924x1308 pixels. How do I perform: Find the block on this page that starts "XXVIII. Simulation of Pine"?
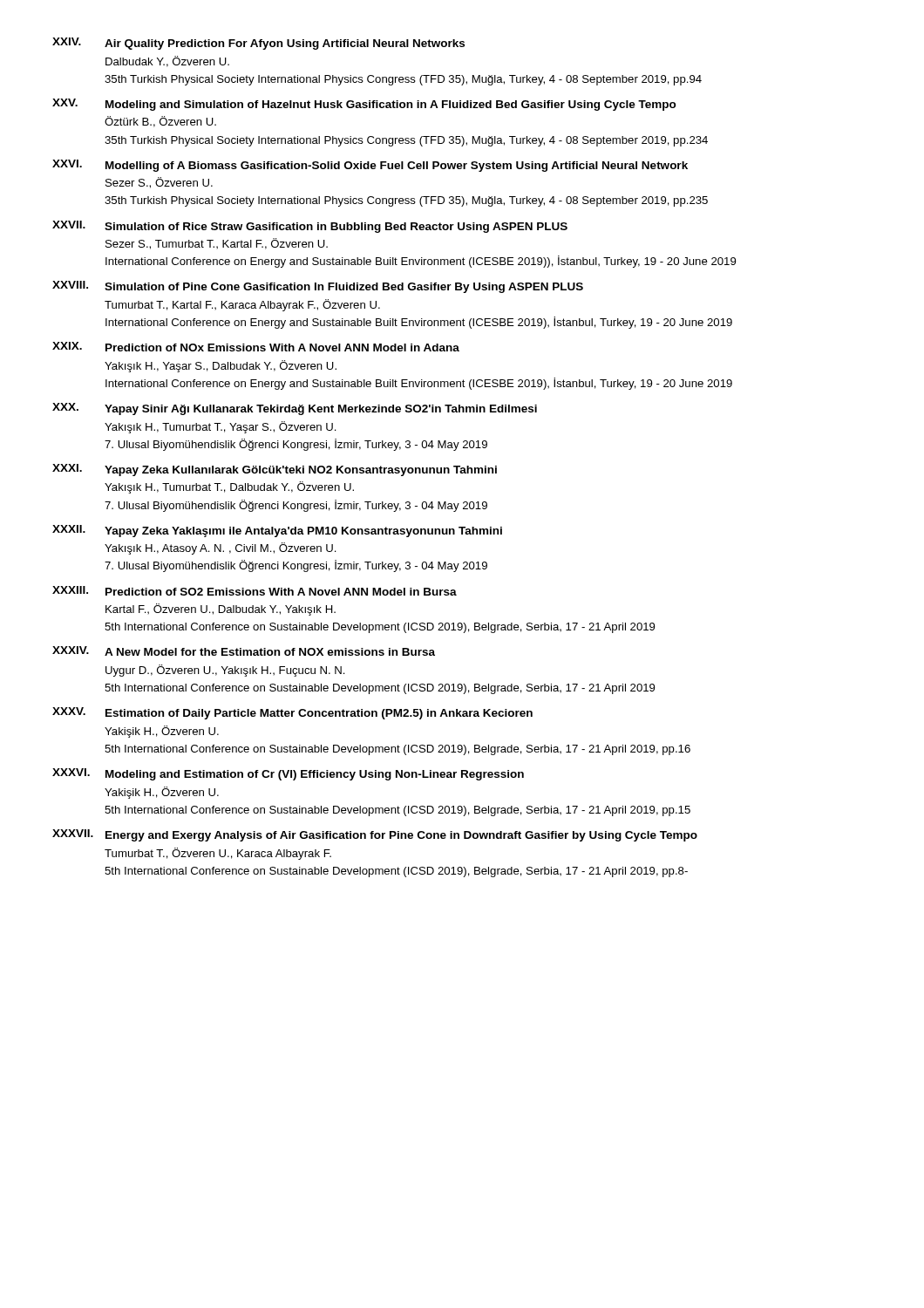point(318,287)
